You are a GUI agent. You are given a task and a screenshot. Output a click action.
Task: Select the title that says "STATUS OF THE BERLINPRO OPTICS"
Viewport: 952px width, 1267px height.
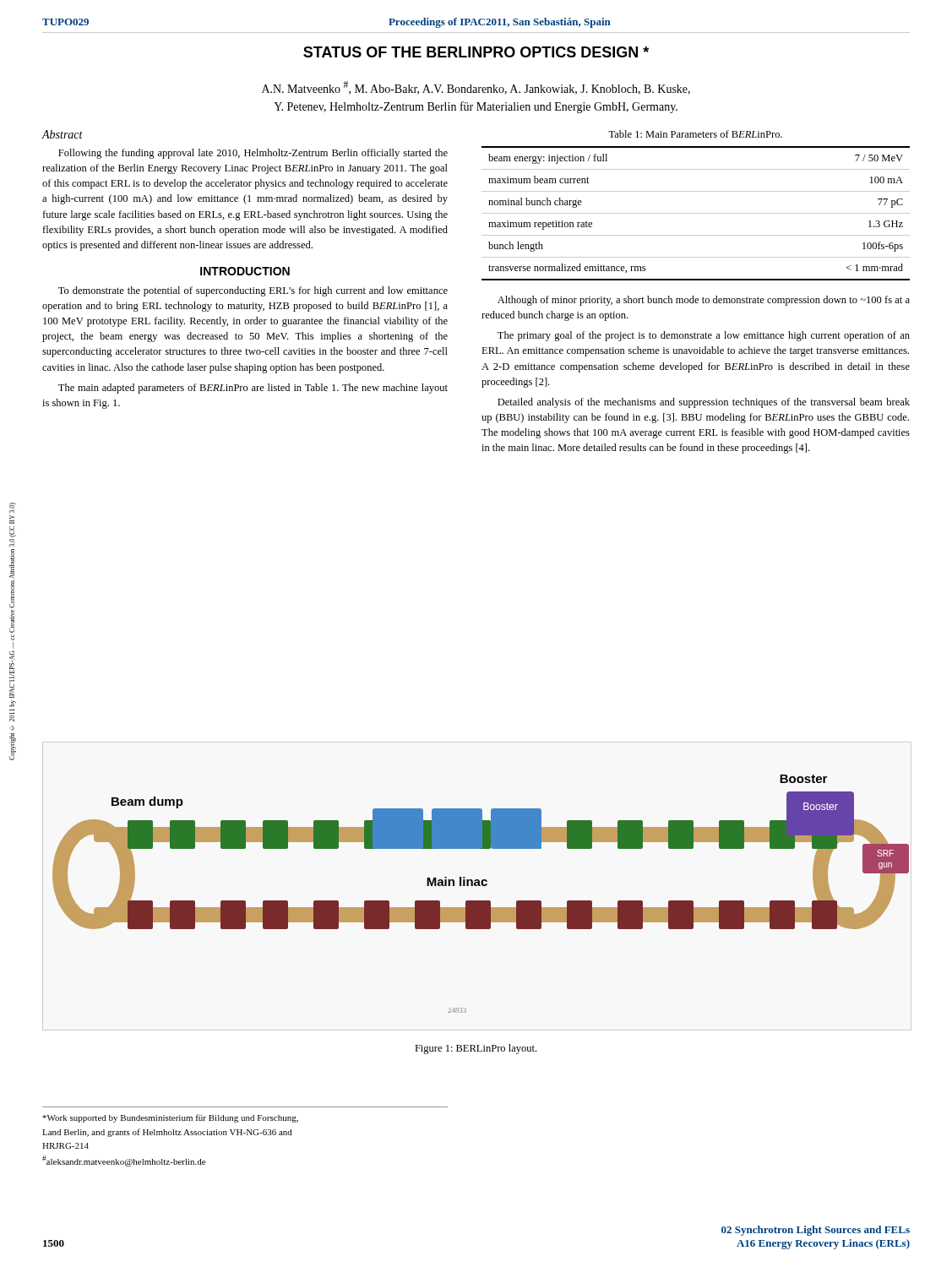pos(476,52)
